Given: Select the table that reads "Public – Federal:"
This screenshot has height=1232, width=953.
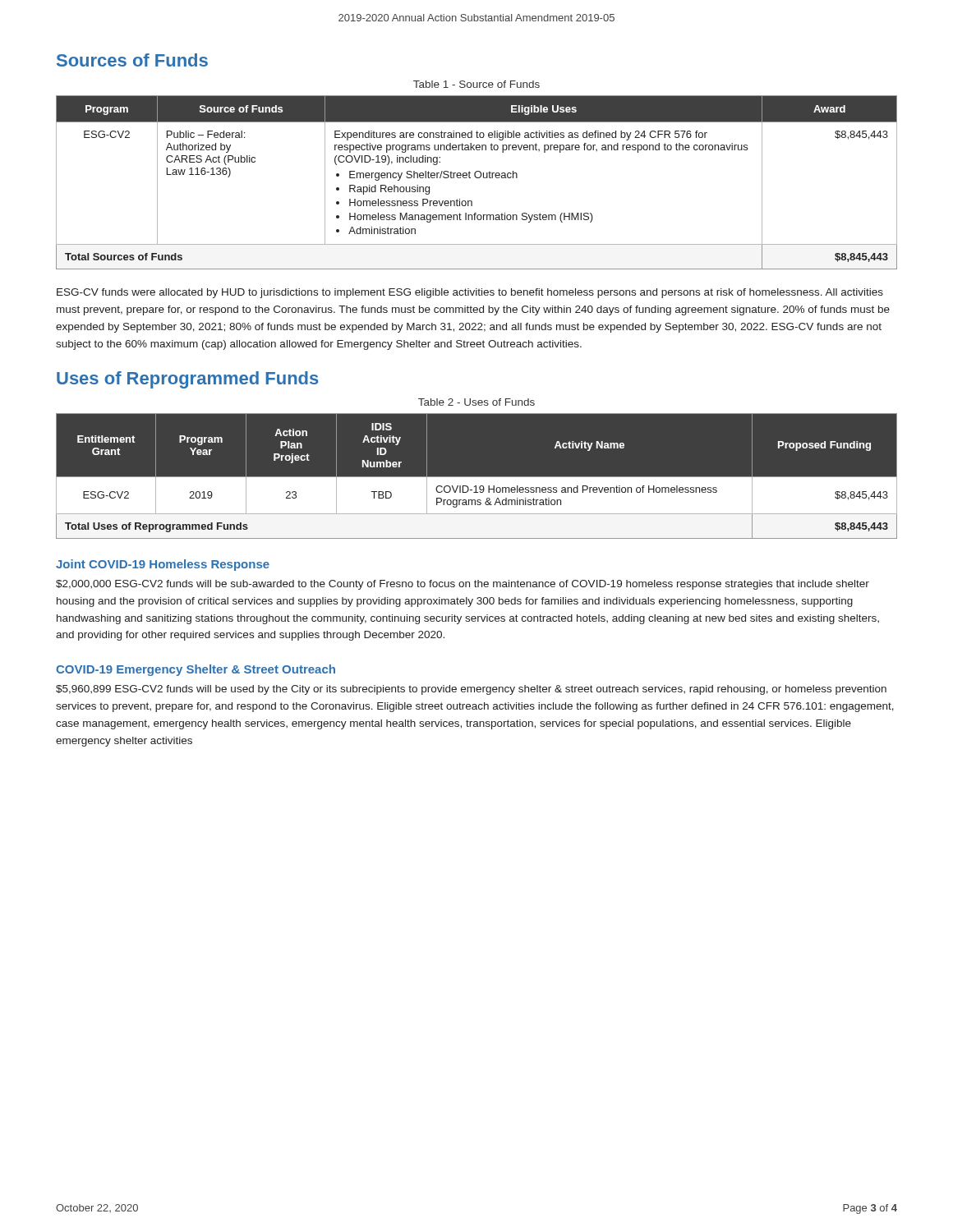Looking at the screenshot, I should 476,182.
